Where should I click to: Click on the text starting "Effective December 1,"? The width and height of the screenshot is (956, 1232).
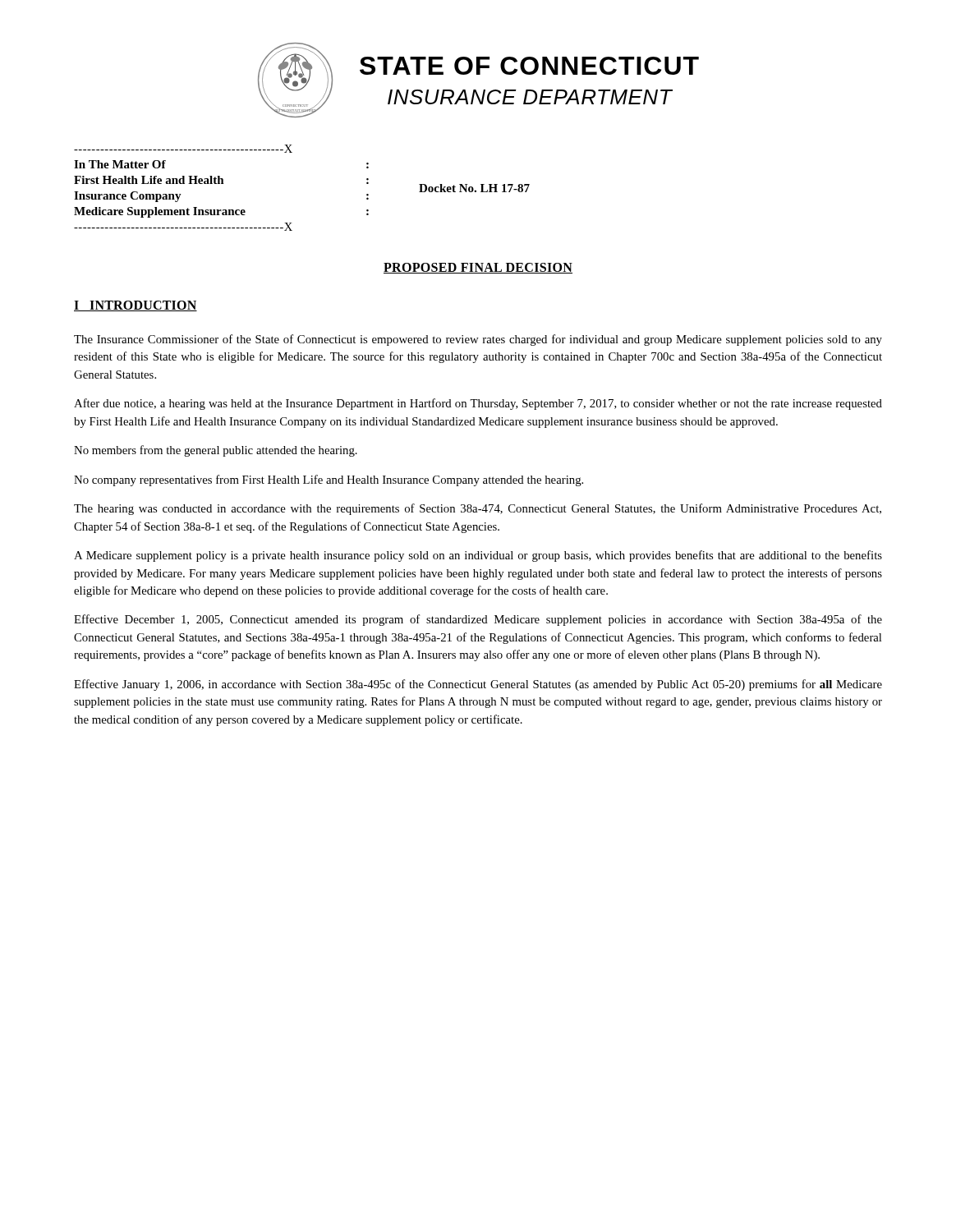click(x=478, y=637)
